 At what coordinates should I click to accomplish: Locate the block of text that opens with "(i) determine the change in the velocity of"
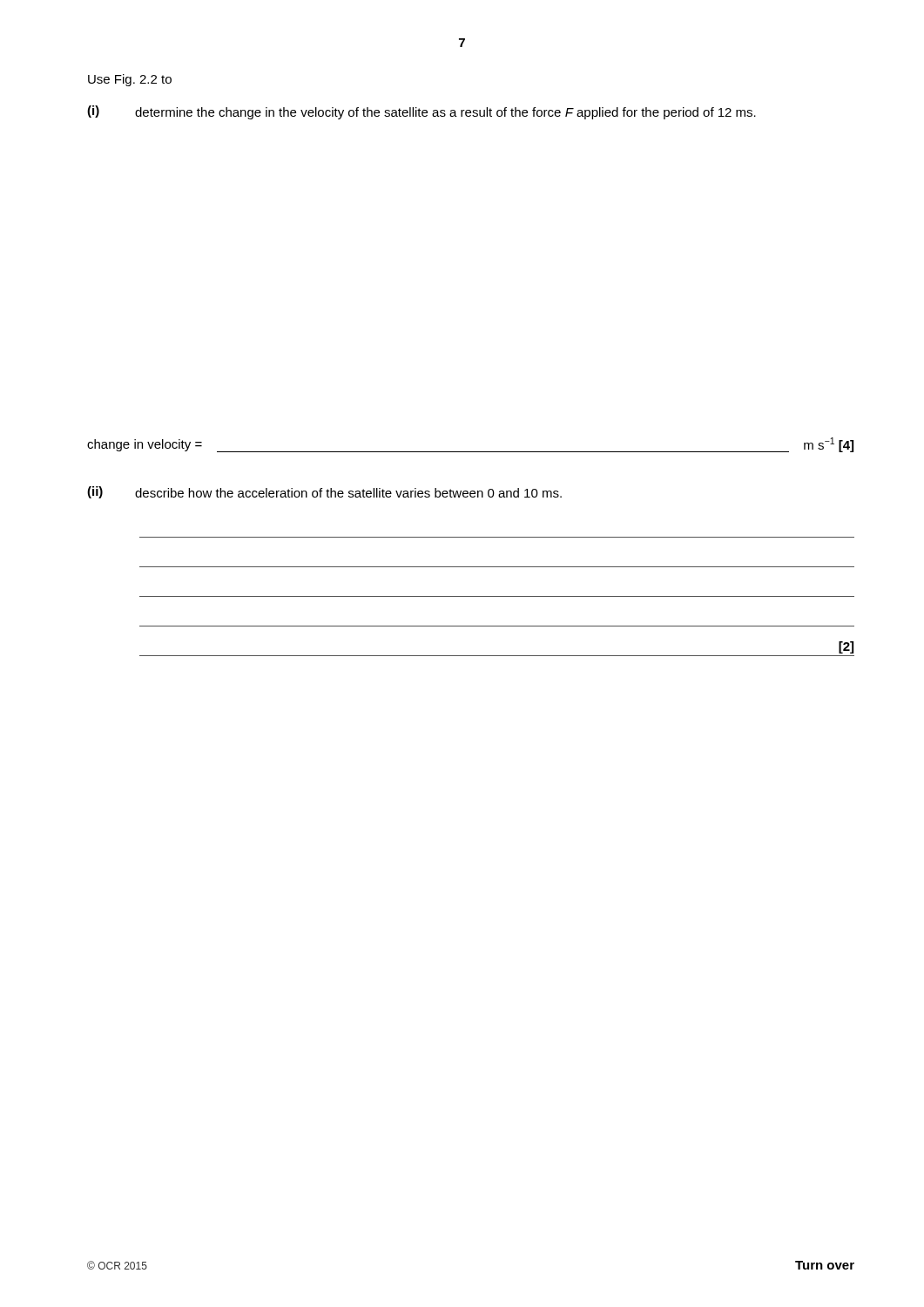pos(422,113)
